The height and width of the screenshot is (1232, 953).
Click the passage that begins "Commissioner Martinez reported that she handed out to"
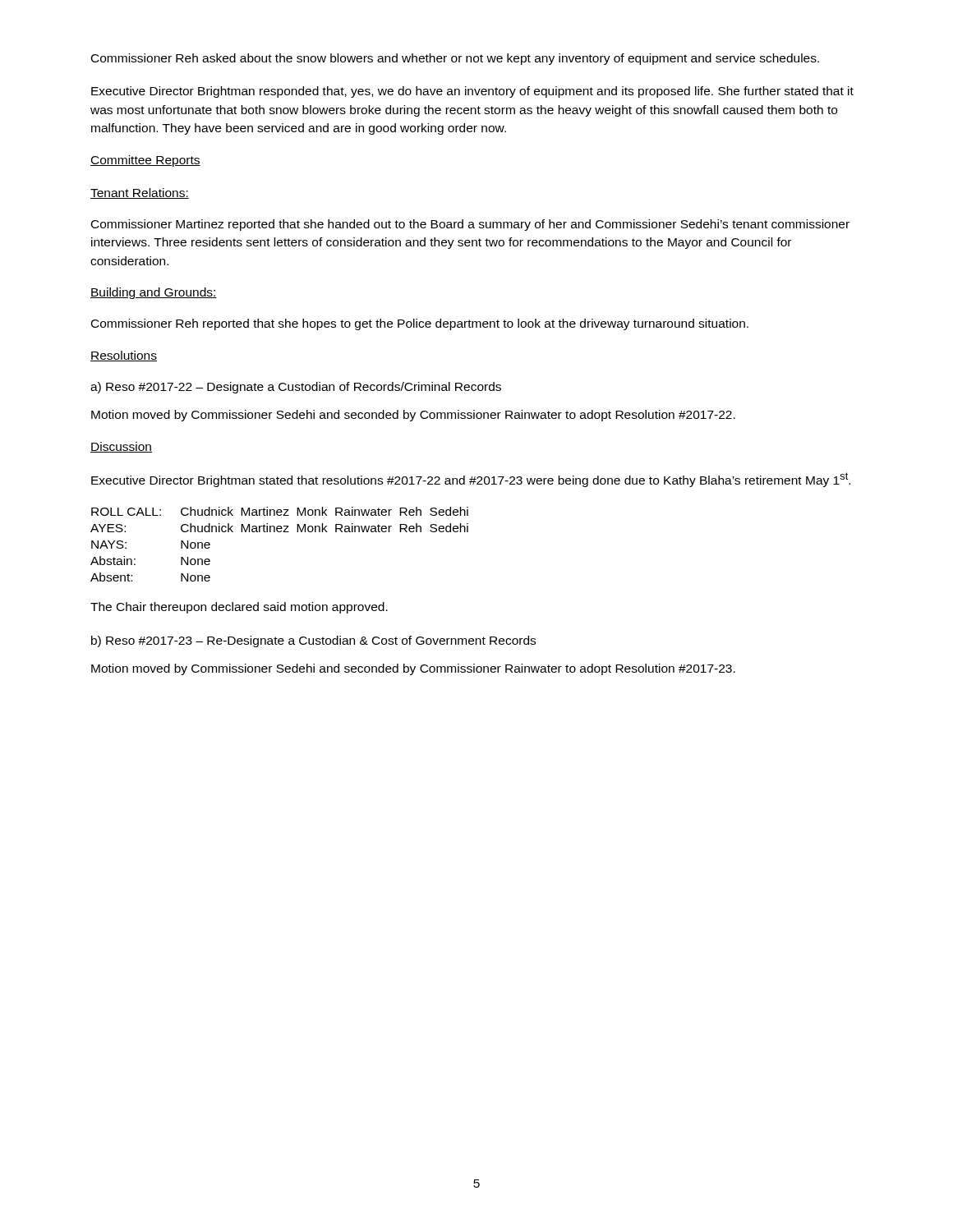coord(476,243)
